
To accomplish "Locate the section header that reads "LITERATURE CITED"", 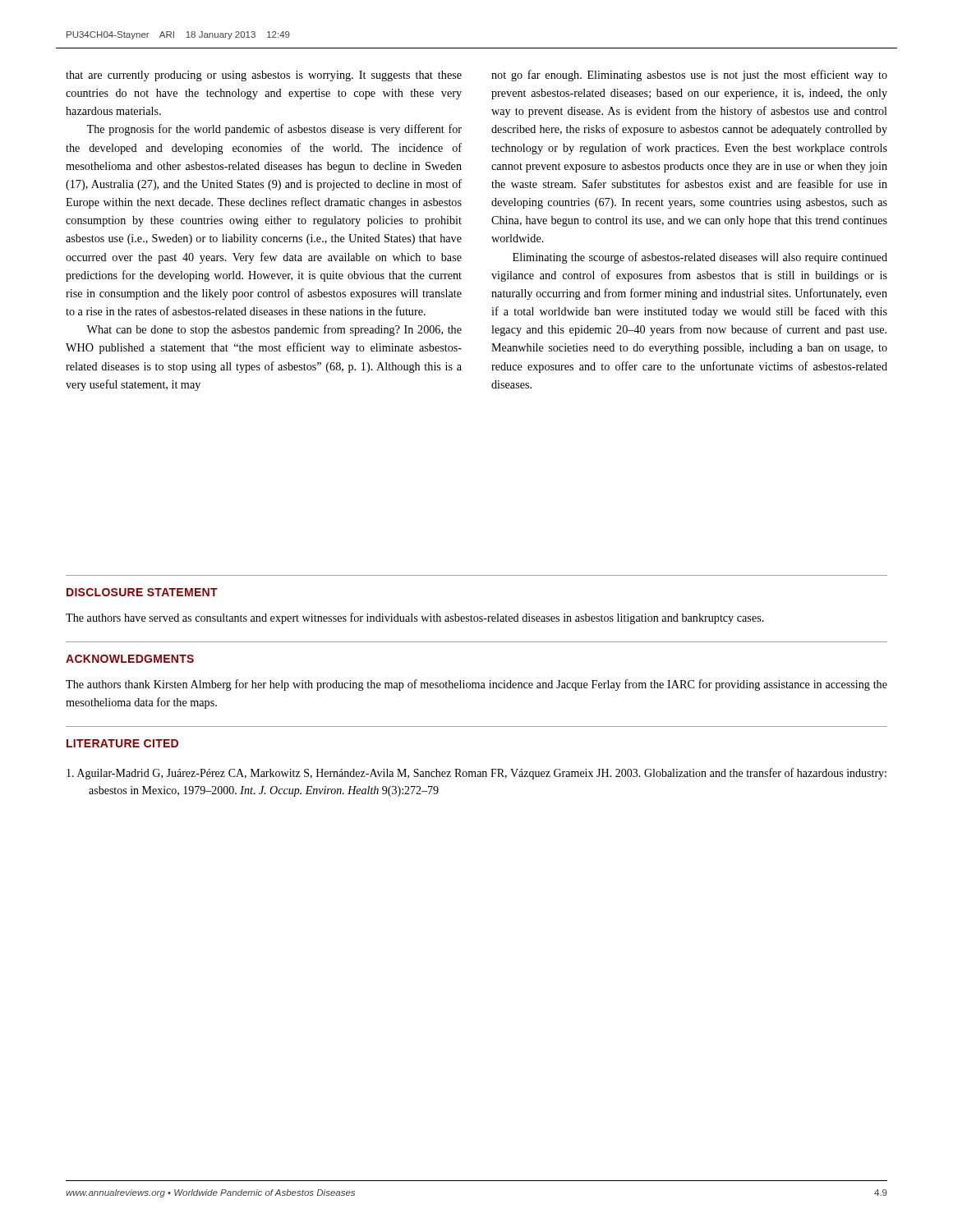I will coord(122,743).
